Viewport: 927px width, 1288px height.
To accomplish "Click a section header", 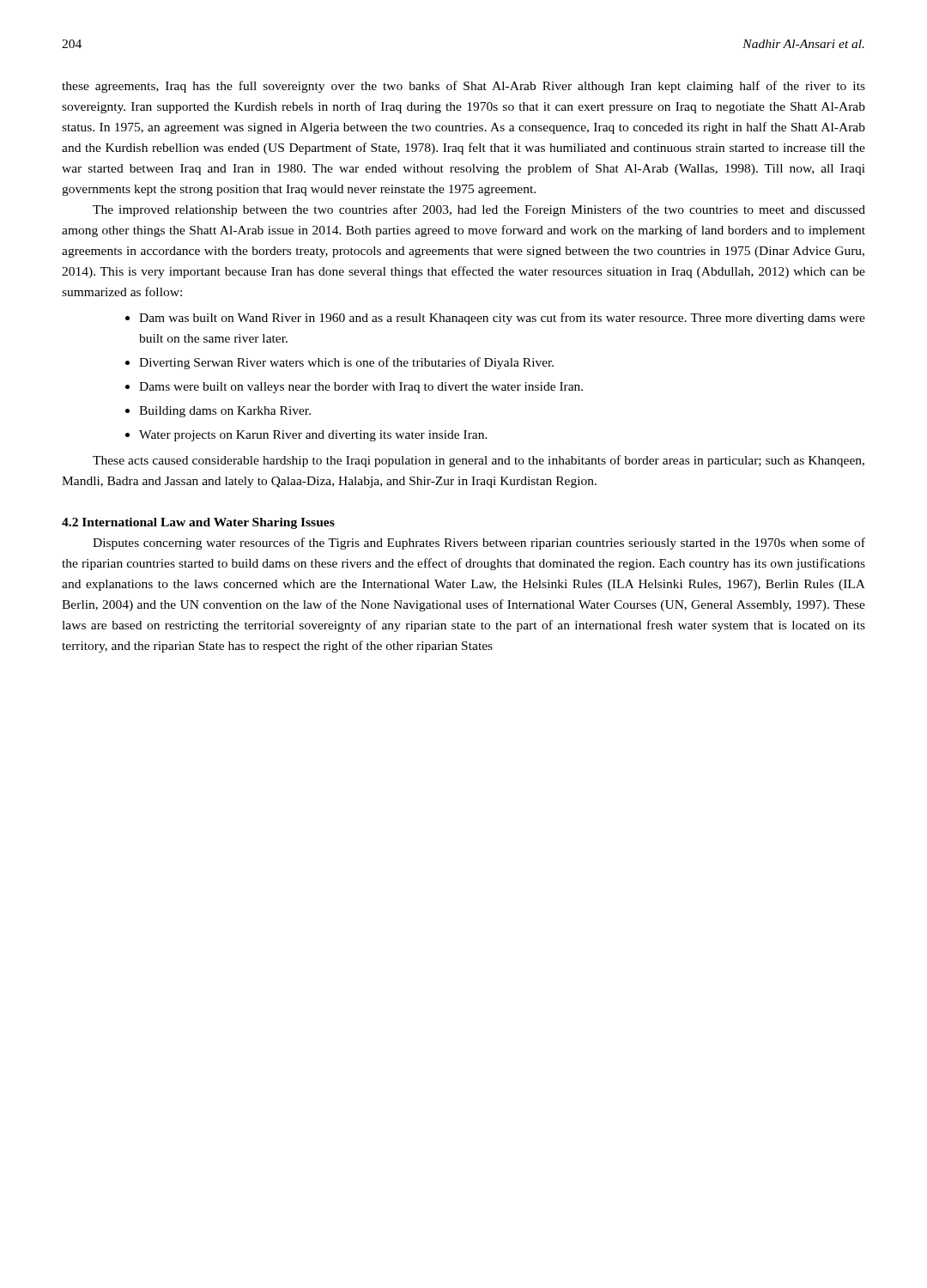I will click(198, 522).
